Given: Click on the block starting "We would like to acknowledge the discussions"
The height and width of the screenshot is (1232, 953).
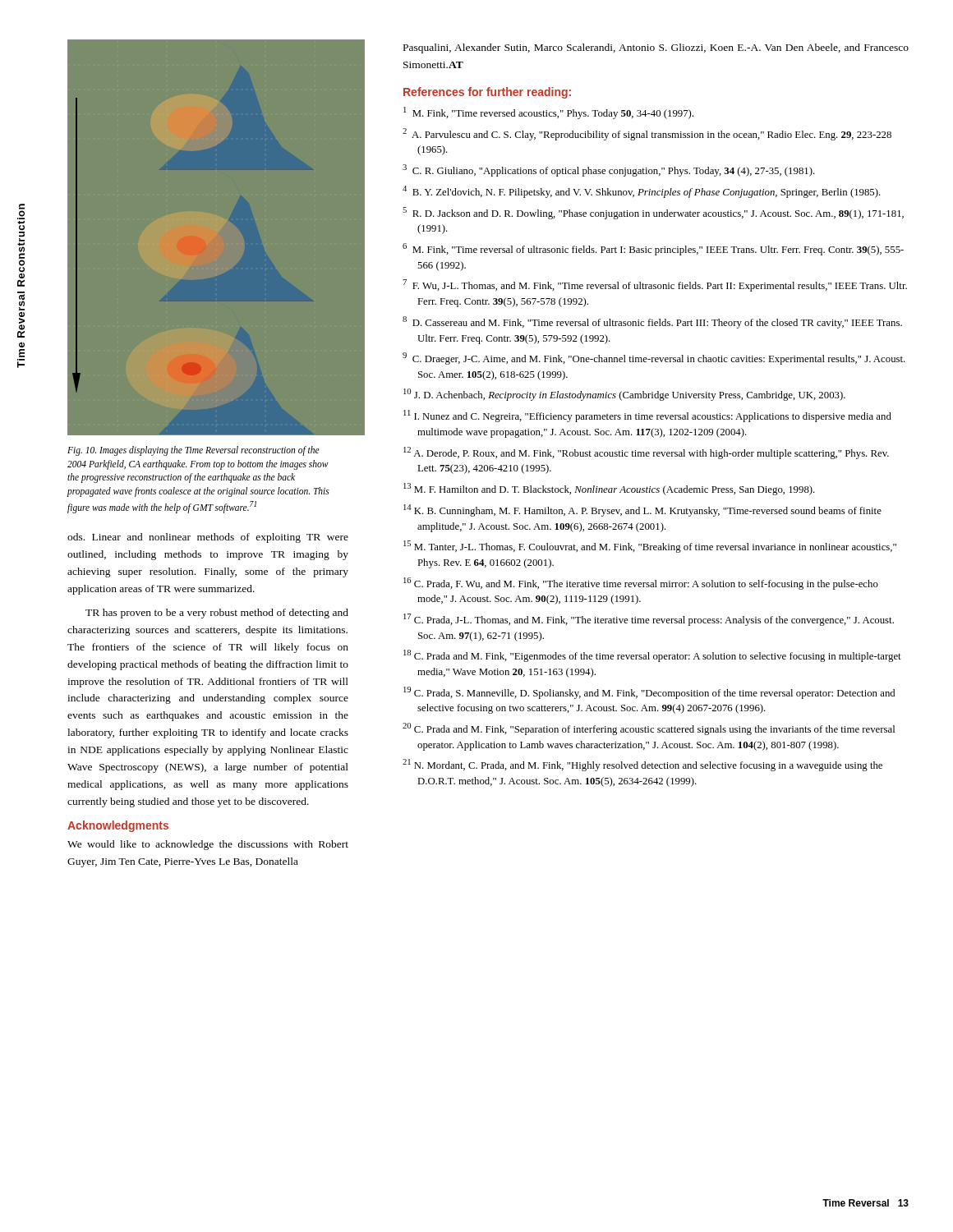Looking at the screenshot, I should pyautogui.click(x=208, y=853).
